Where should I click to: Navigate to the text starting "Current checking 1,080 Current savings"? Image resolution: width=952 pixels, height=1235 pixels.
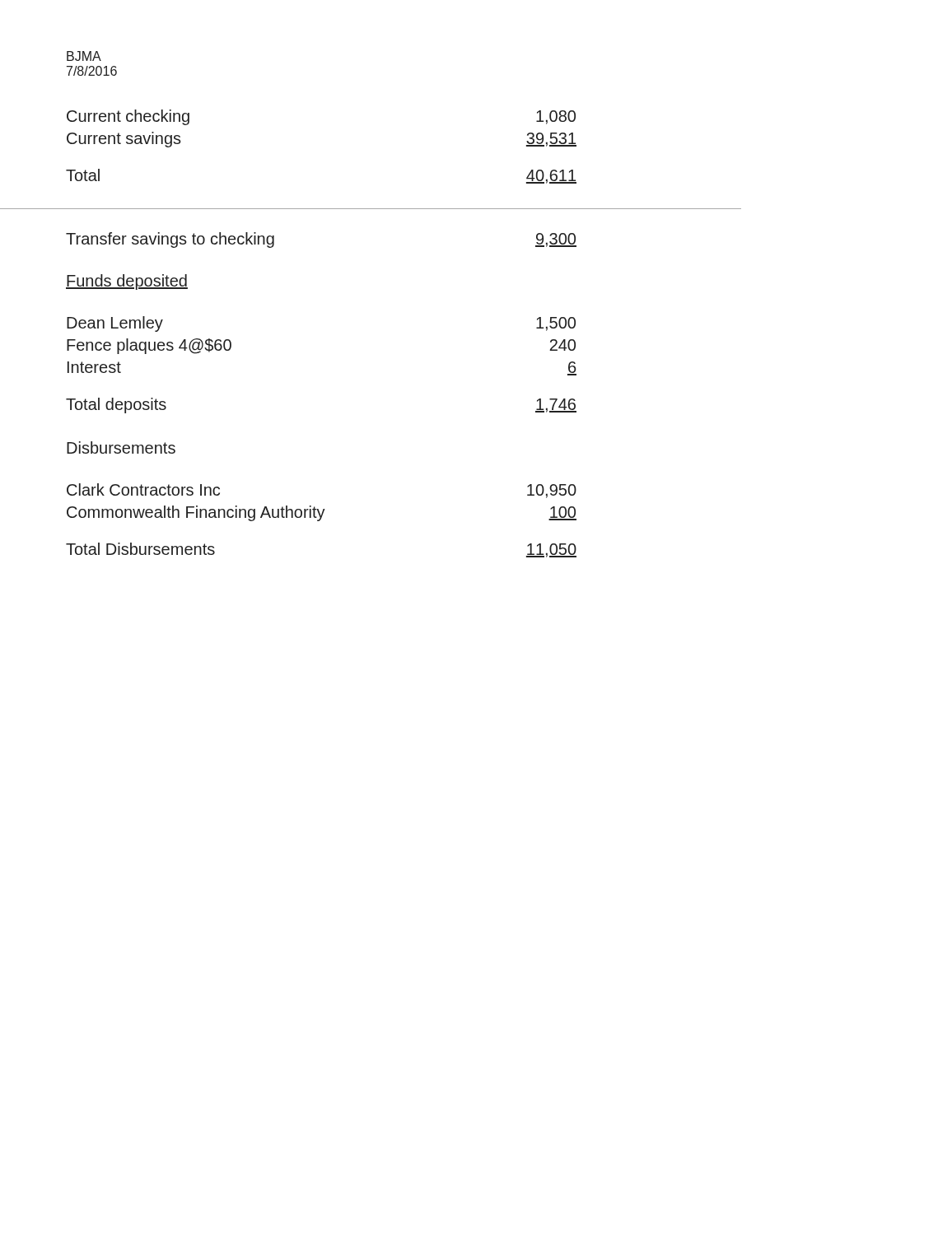click(127, 117)
